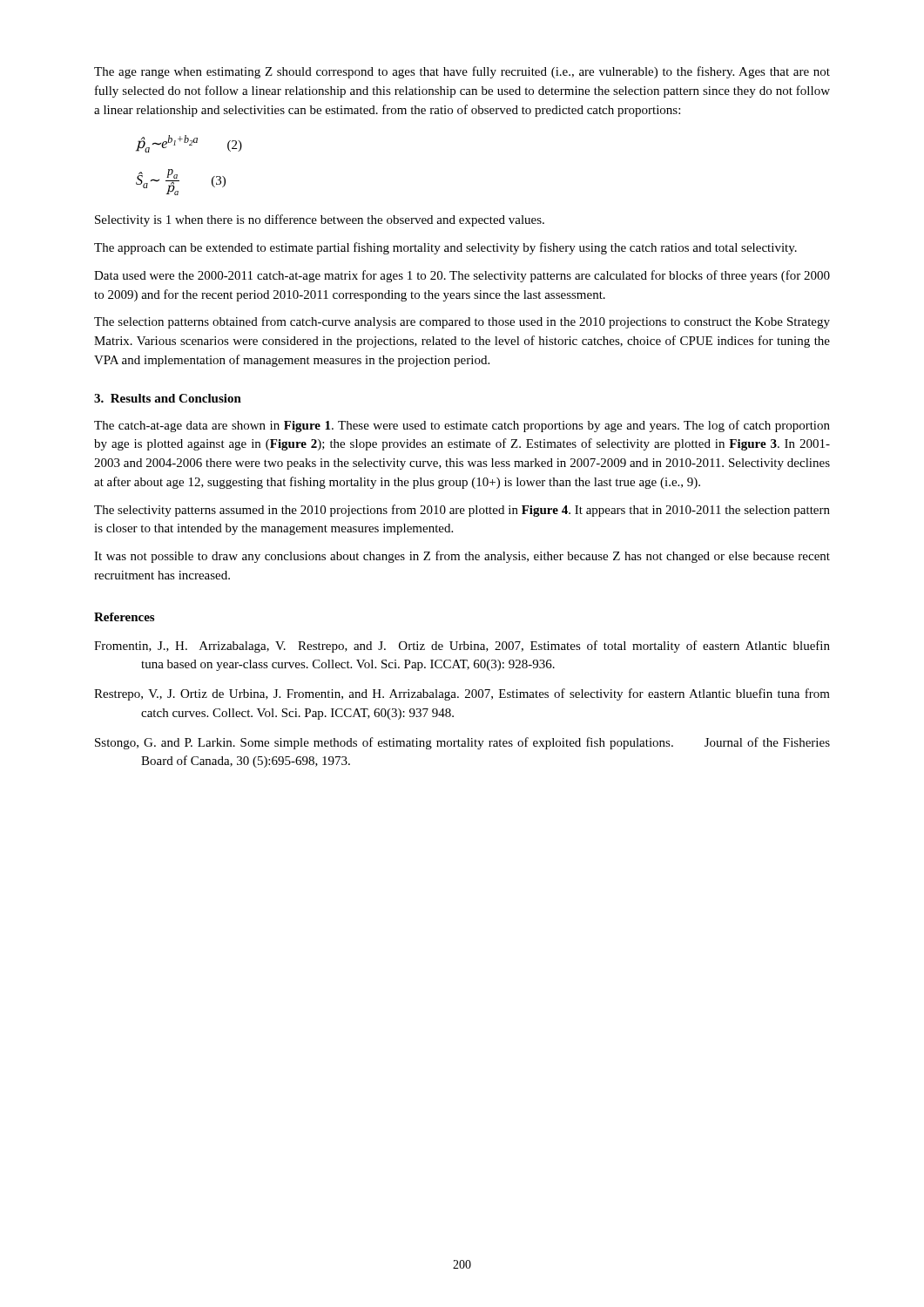Where is the passage that starts "Sstongo, G. and P. Larkin."?
Screen dimensions: 1307x924
462,752
